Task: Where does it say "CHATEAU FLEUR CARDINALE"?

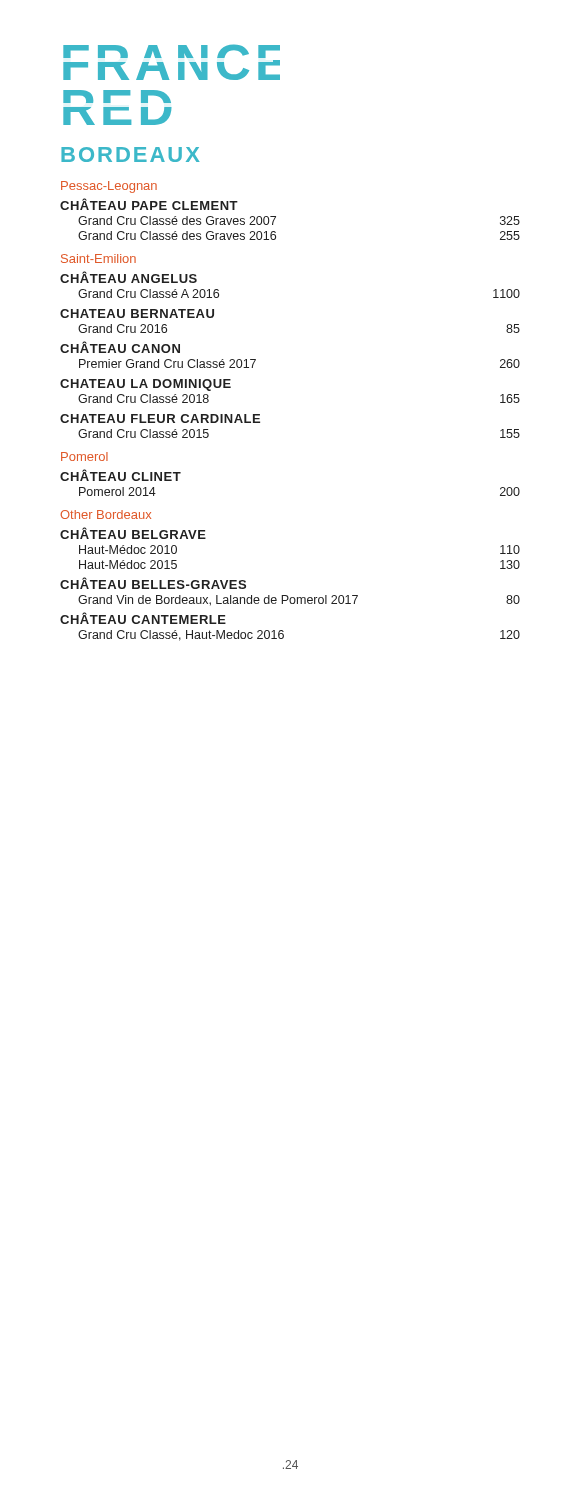Action: tap(161, 418)
